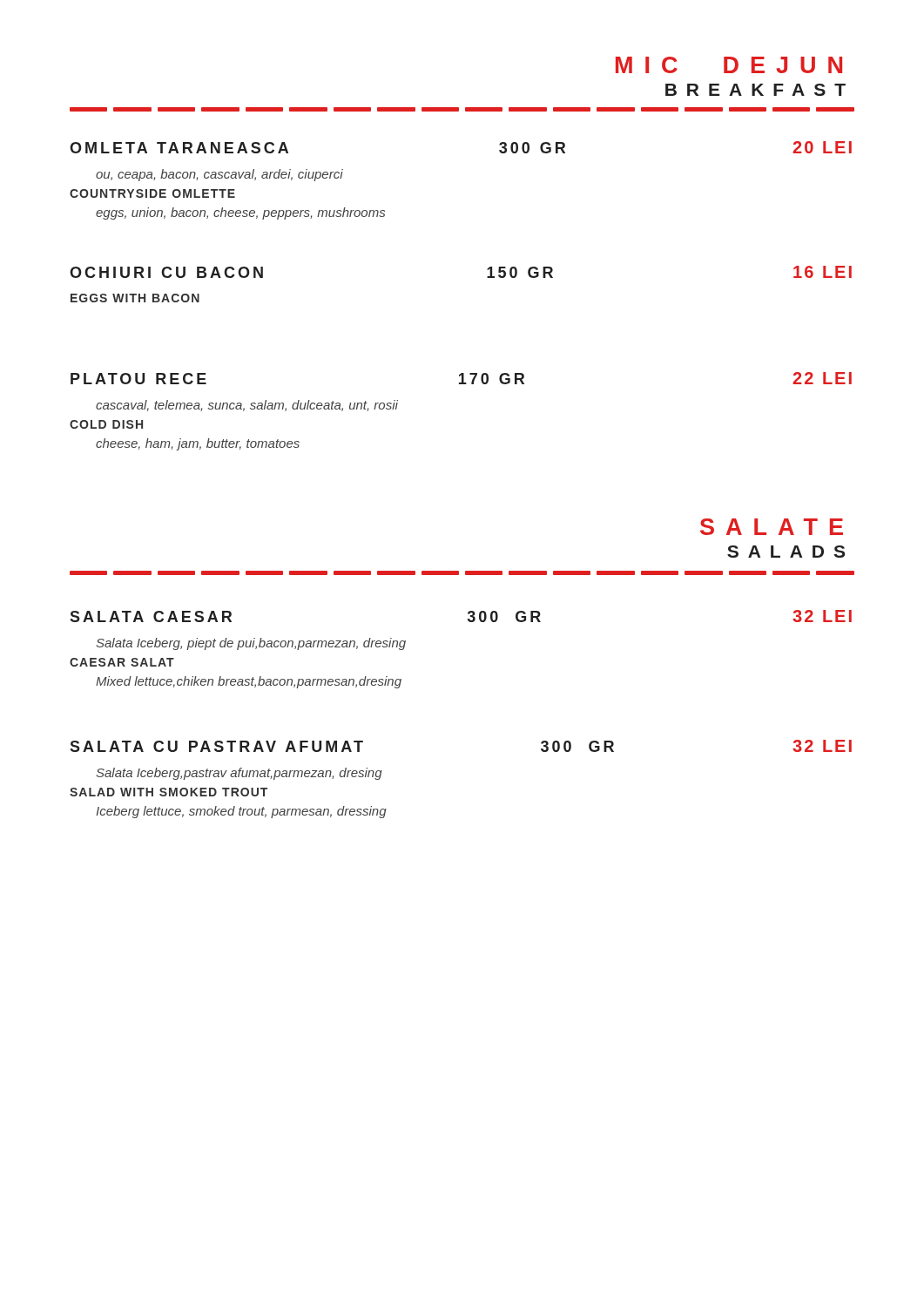
Task: Navigate to the passage starting "cascaval, telemea, sunca, salam, dulceata, unt, rosii"
Action: tap(247, 406)
